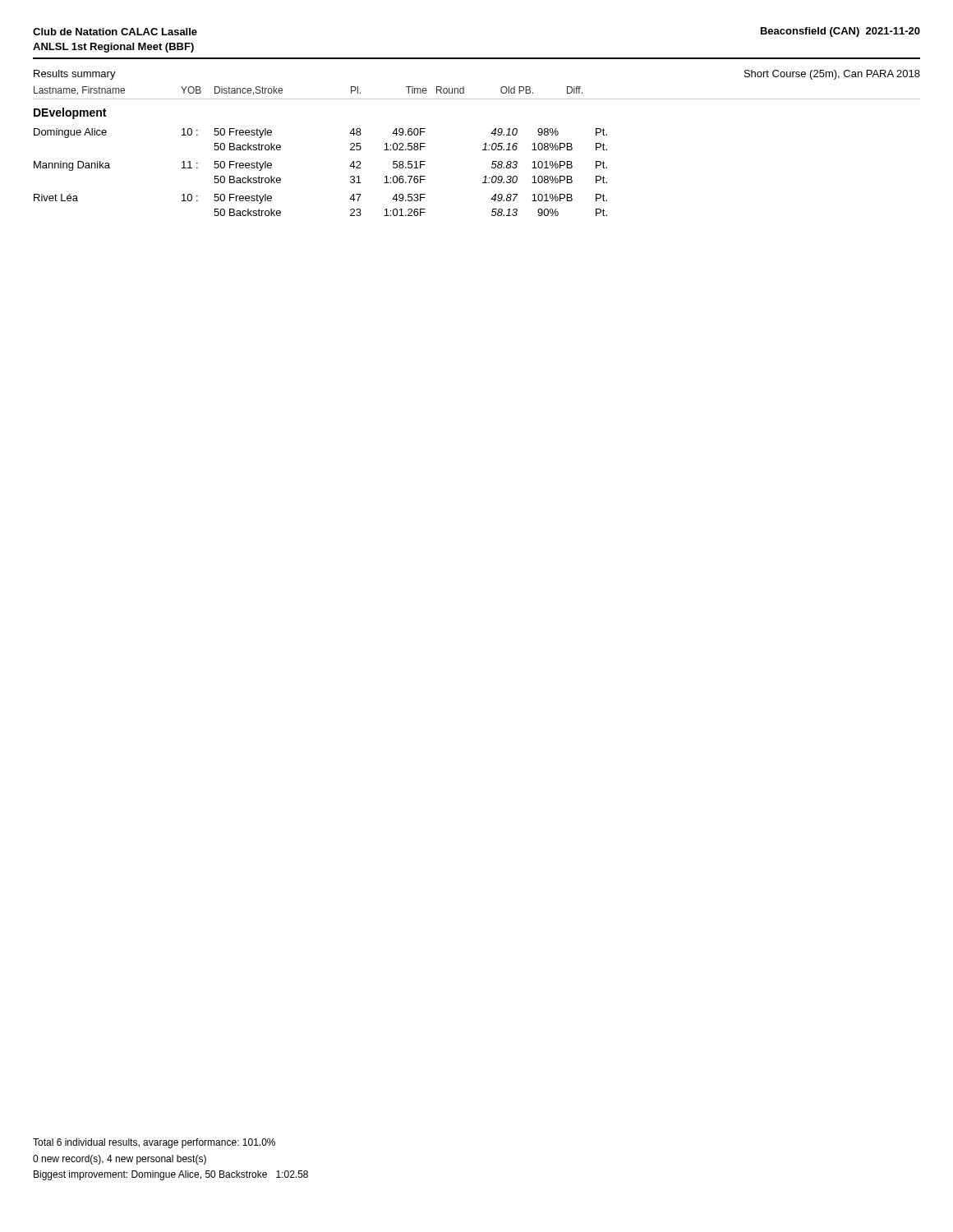Point to the block beginning "Total 6 individual results,"
Viewport: 953px width, 1232px height.
coord(171,1159)
